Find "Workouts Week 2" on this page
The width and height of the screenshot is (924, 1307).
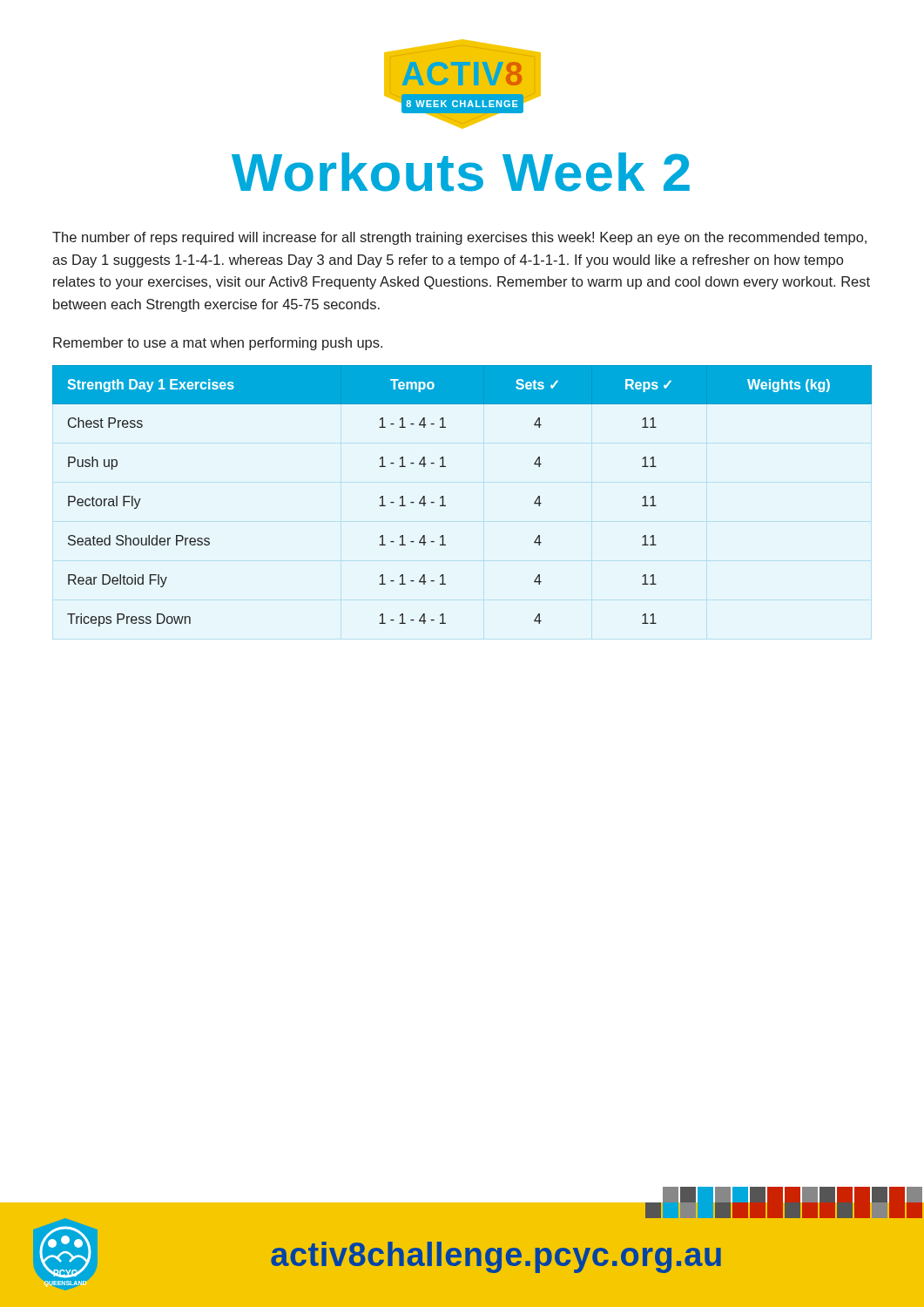462,173
